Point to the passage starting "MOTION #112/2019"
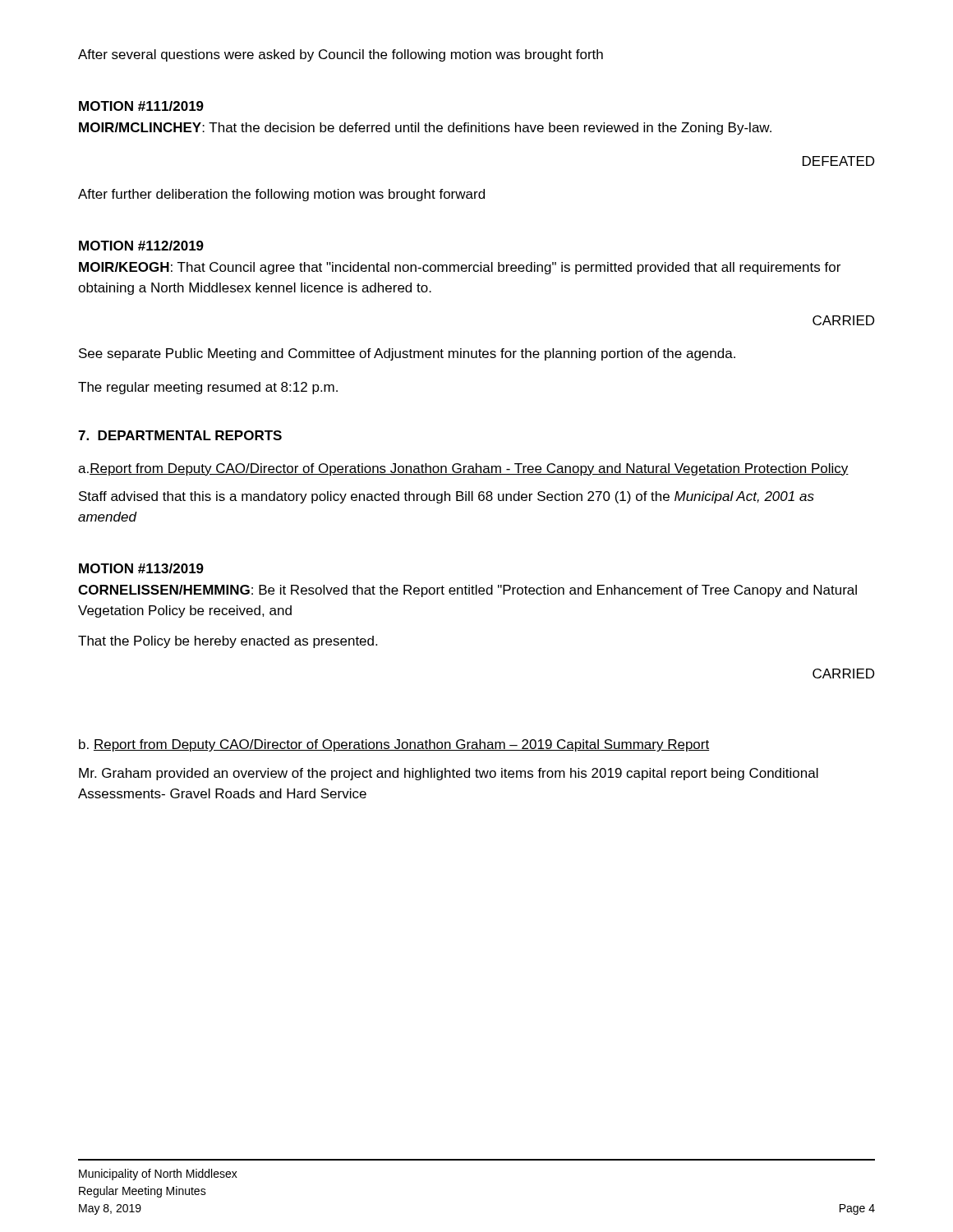The image size is (953, 1232). 141,246
